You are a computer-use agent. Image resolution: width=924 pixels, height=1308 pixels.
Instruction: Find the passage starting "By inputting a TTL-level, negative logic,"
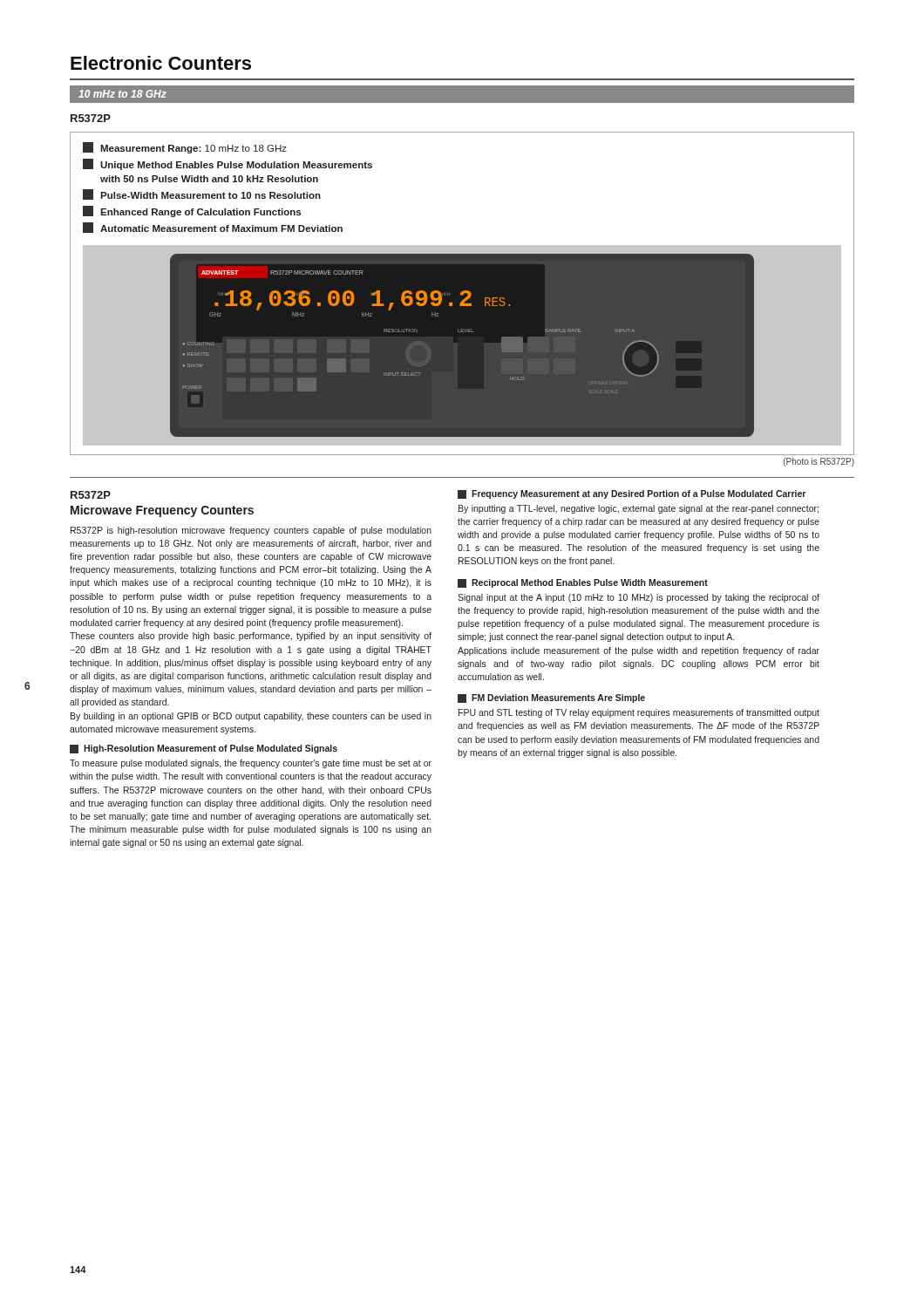[639, 535]
